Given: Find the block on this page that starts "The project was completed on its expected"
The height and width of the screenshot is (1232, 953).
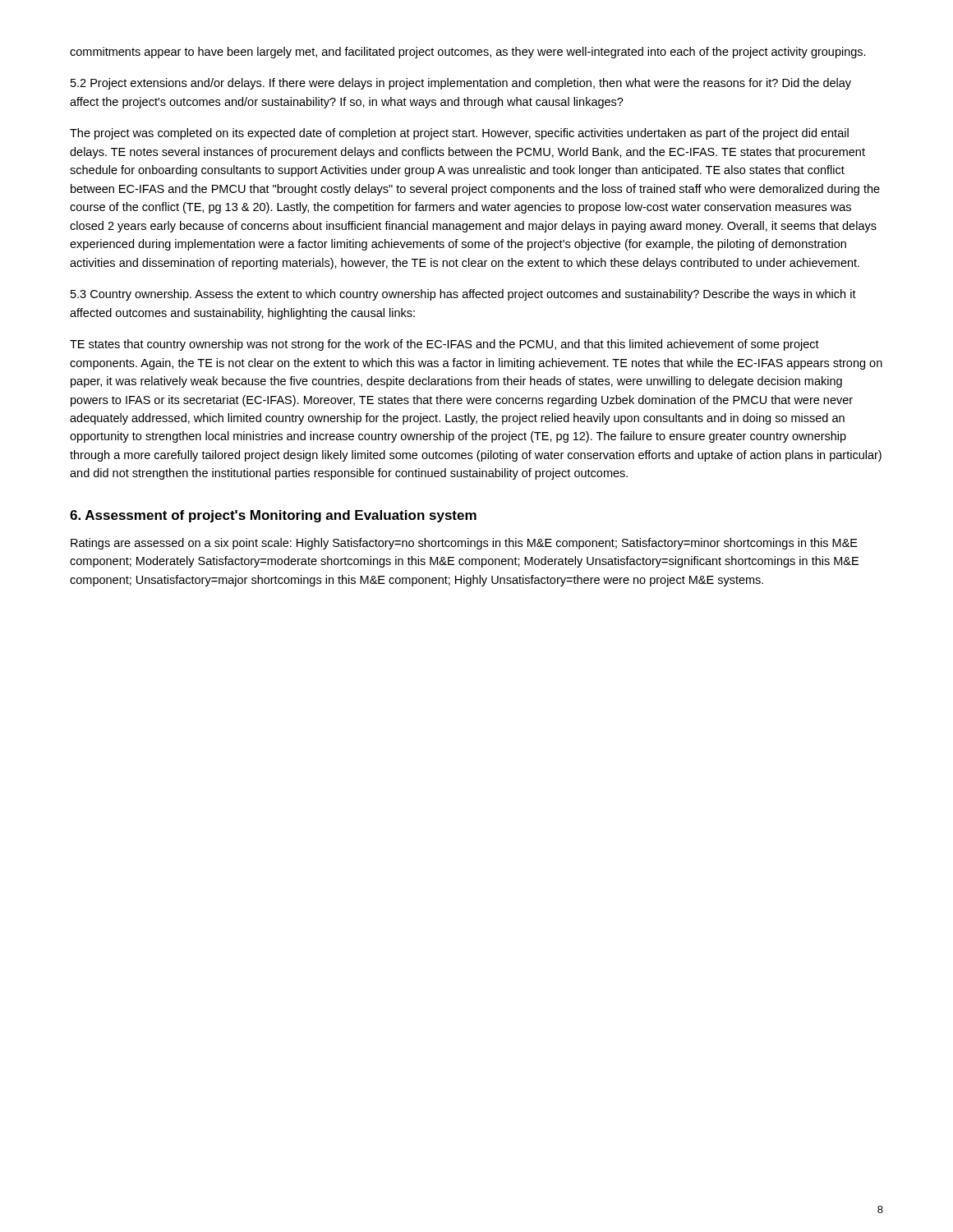Looking at the screenshot, I should [x=475, y=198].
